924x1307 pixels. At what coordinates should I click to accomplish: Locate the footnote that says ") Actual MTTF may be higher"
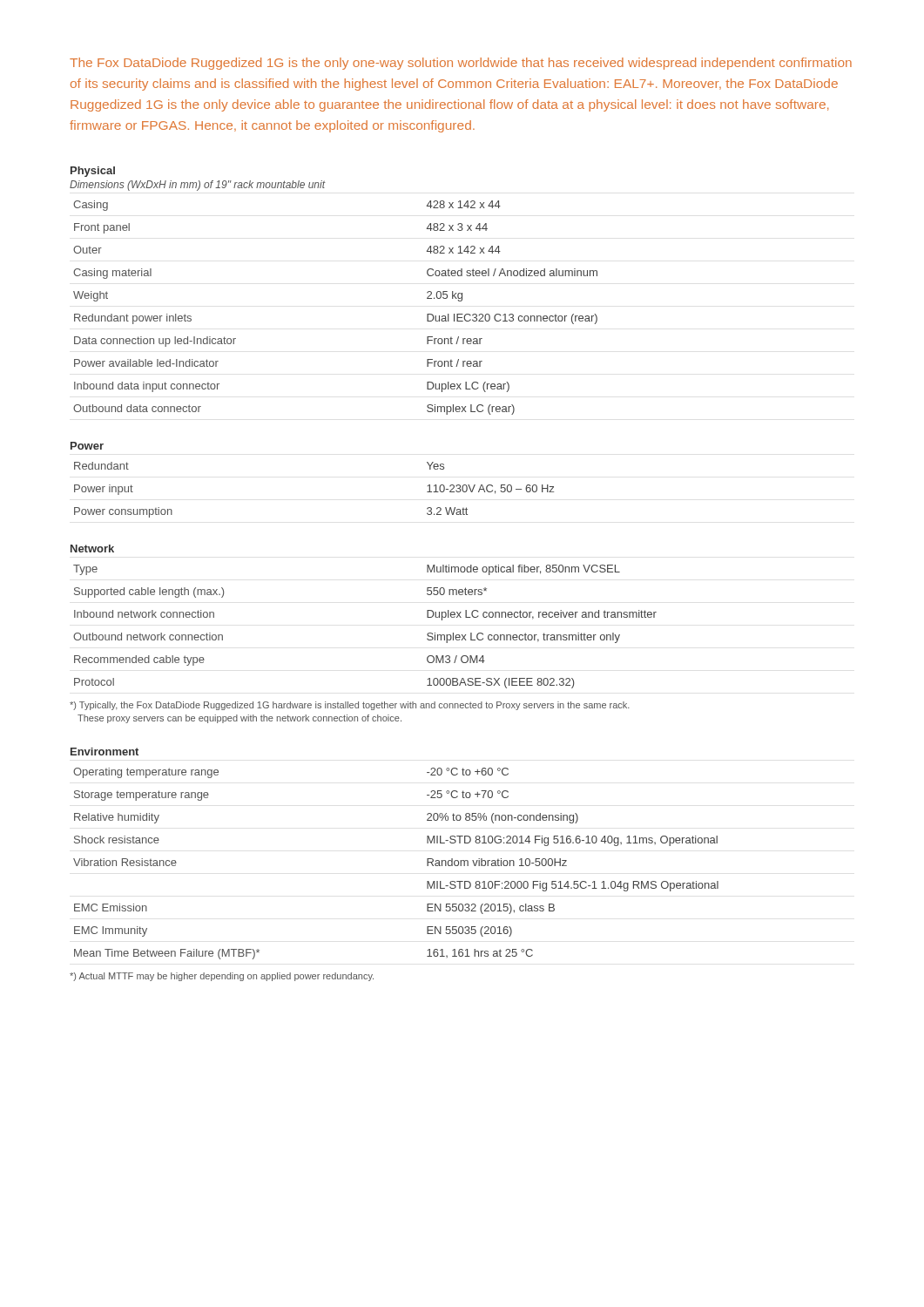coord(222,976)
